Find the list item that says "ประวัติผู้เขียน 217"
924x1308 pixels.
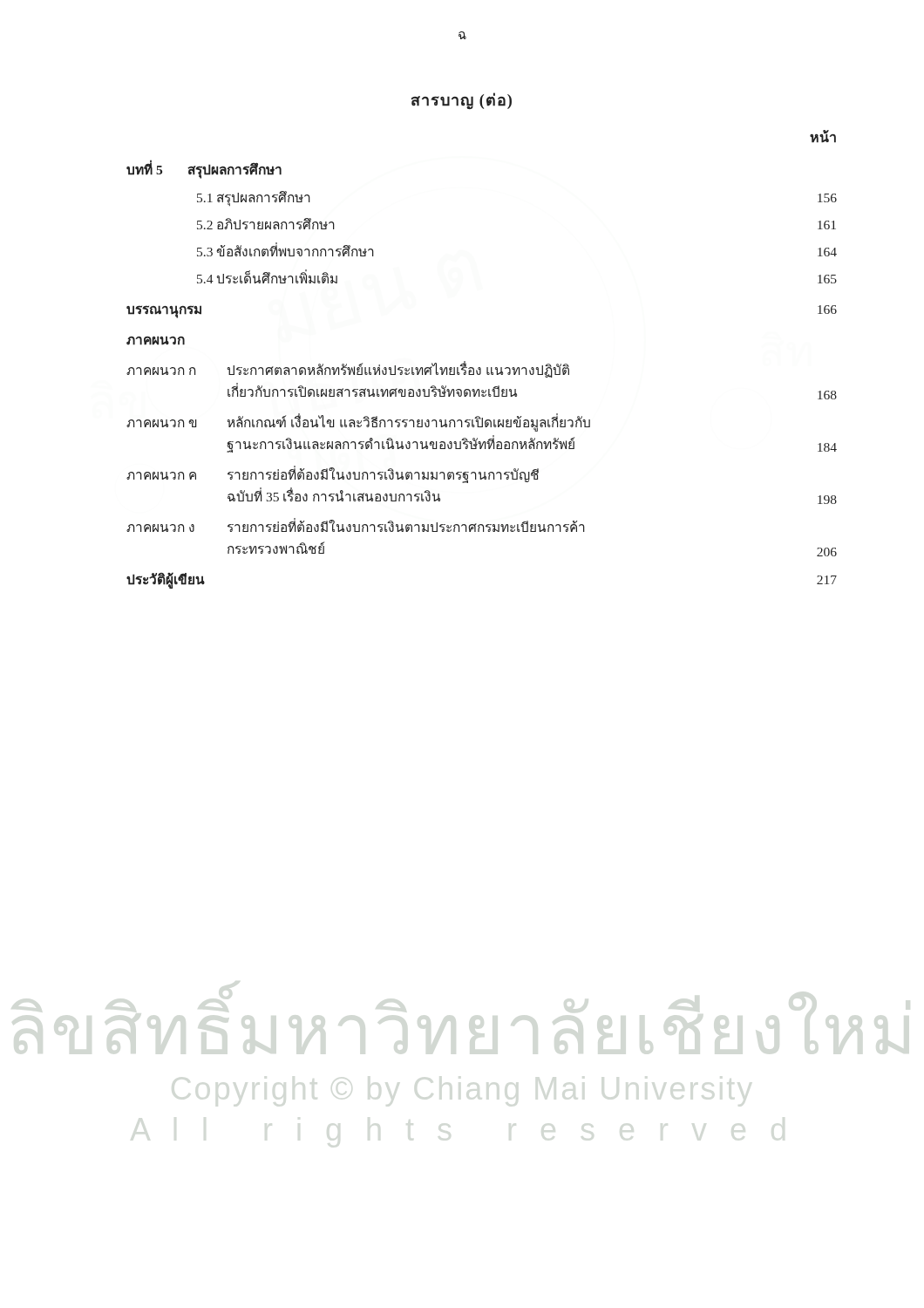coord(165,580)
